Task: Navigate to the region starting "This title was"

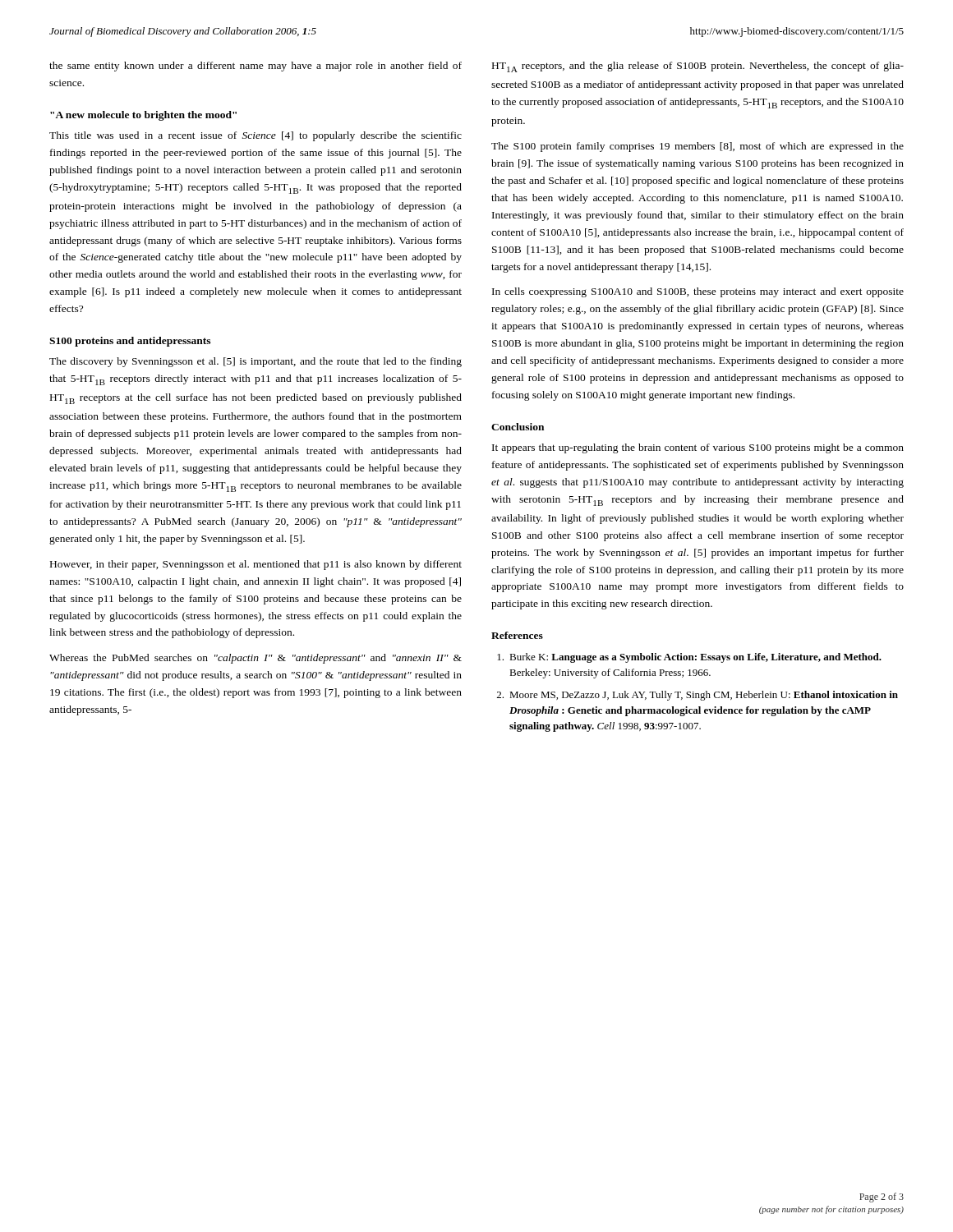Action: [255, 223]
